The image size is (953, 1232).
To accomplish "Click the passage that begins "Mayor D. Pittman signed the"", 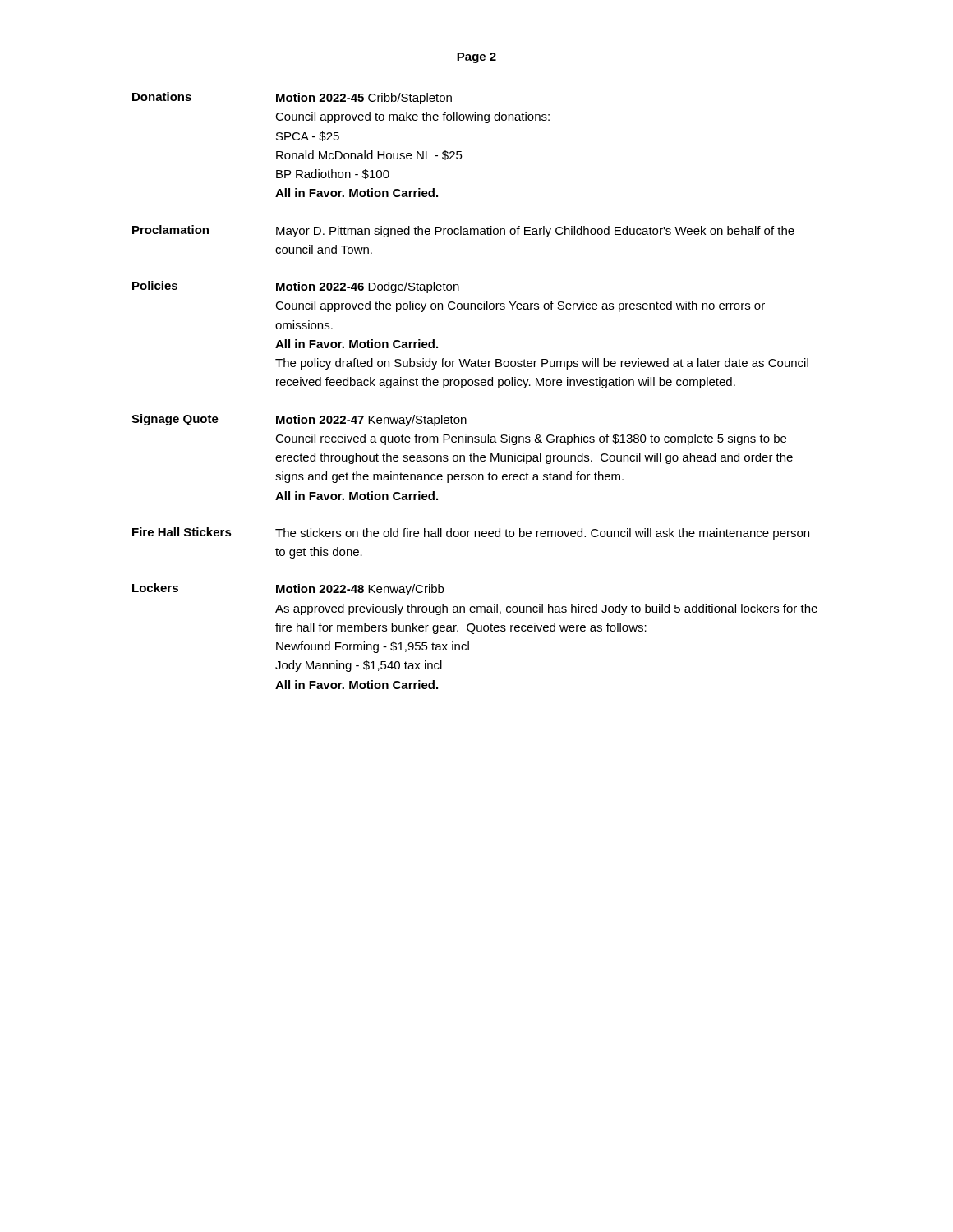I will pos(535,240).
